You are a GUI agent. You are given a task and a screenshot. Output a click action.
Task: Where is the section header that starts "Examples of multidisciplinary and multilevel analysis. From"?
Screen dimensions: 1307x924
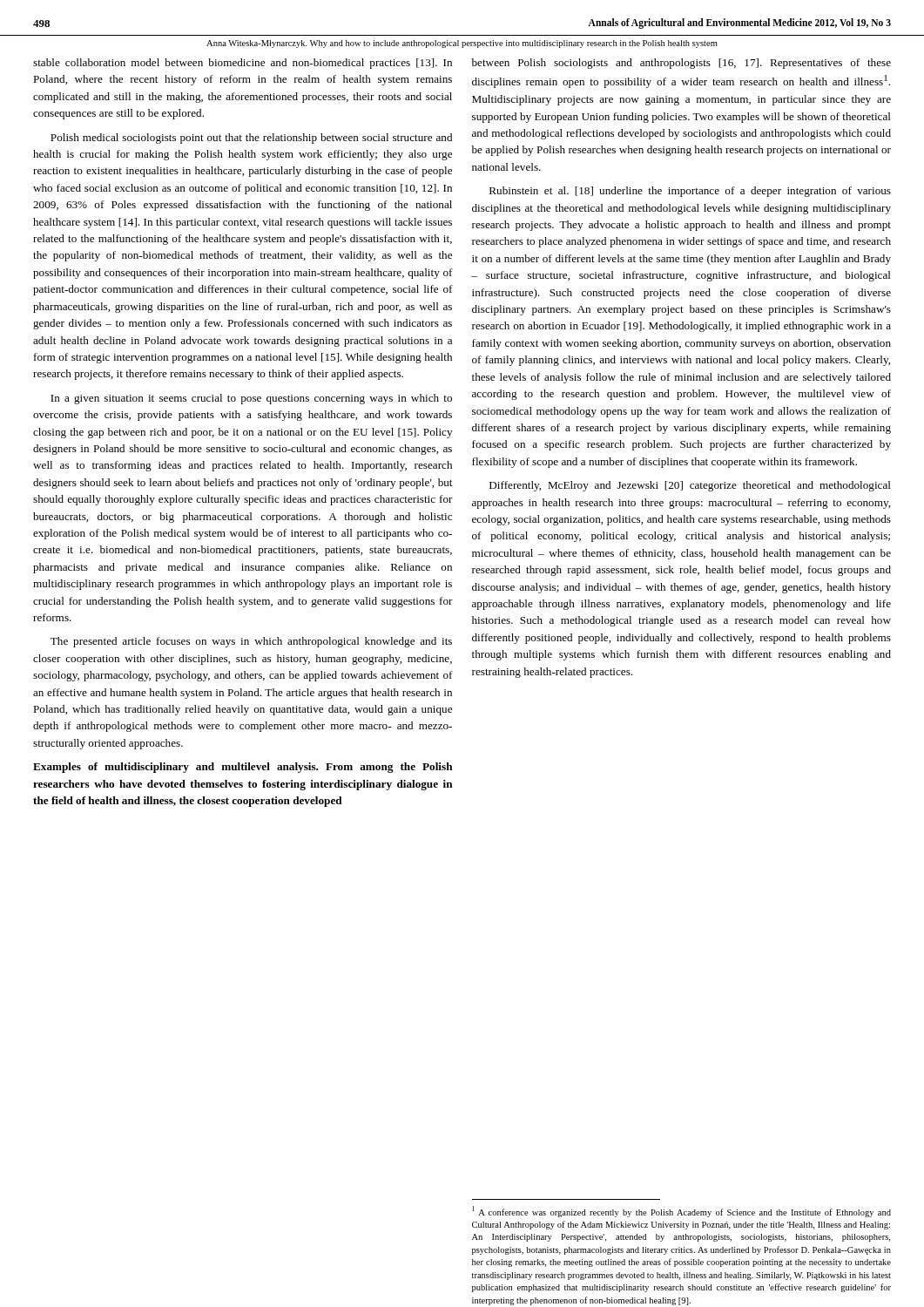[243, 783]
